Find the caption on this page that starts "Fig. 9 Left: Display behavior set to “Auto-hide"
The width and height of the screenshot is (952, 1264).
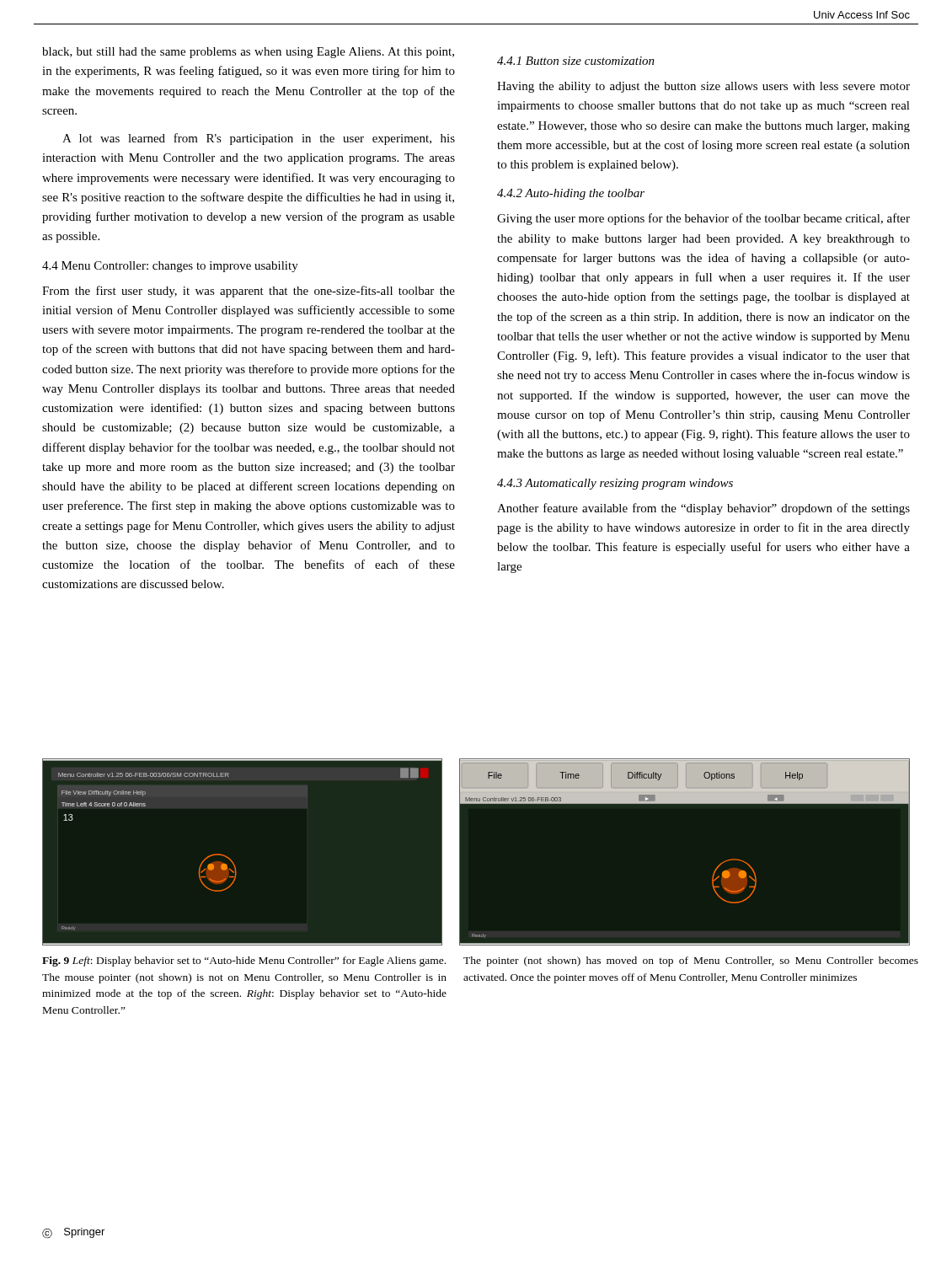coord(244,985)
